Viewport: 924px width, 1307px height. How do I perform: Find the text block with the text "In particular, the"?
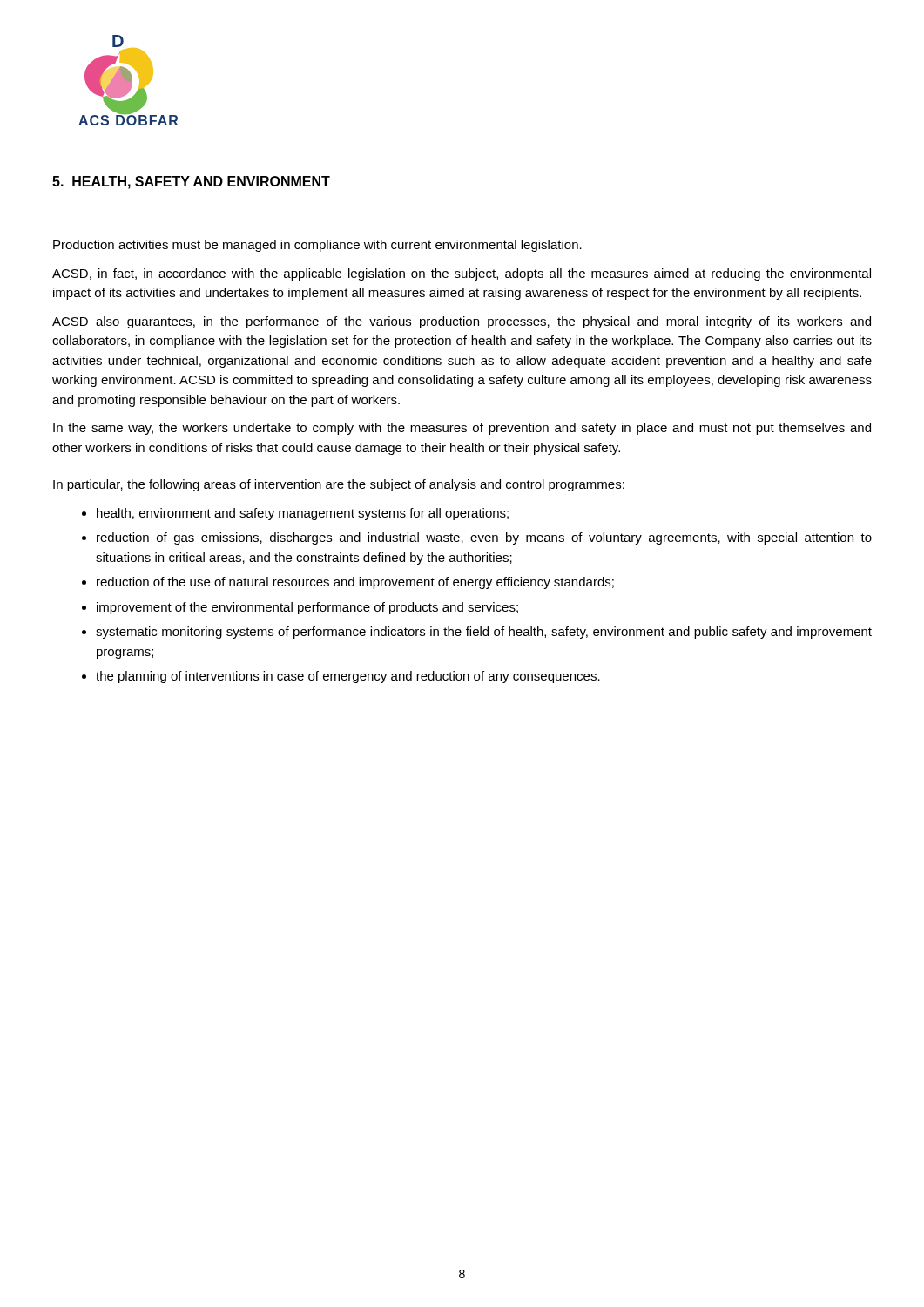point(462,485)
